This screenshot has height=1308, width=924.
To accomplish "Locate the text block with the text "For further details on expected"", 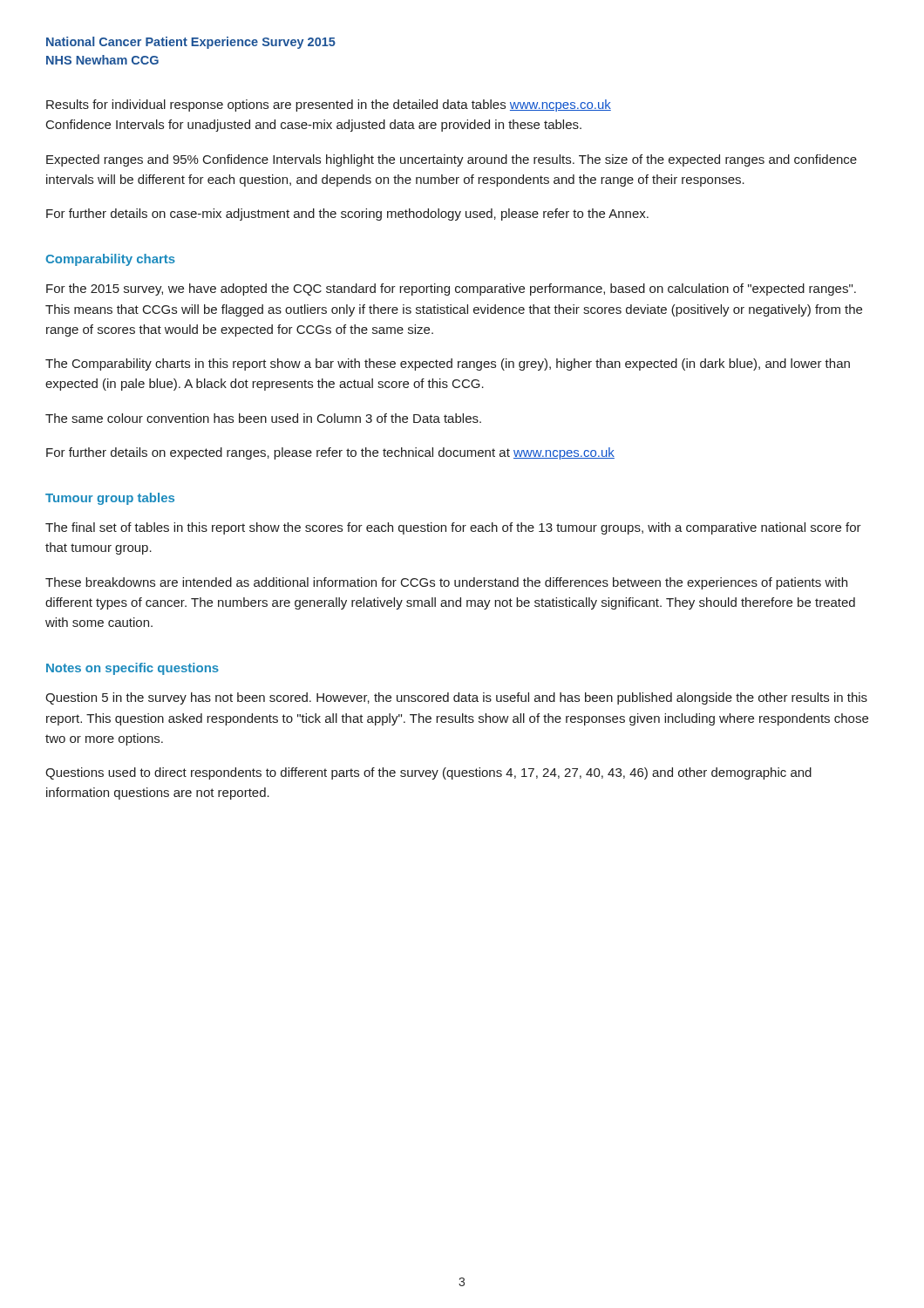I will coord(330,452).
